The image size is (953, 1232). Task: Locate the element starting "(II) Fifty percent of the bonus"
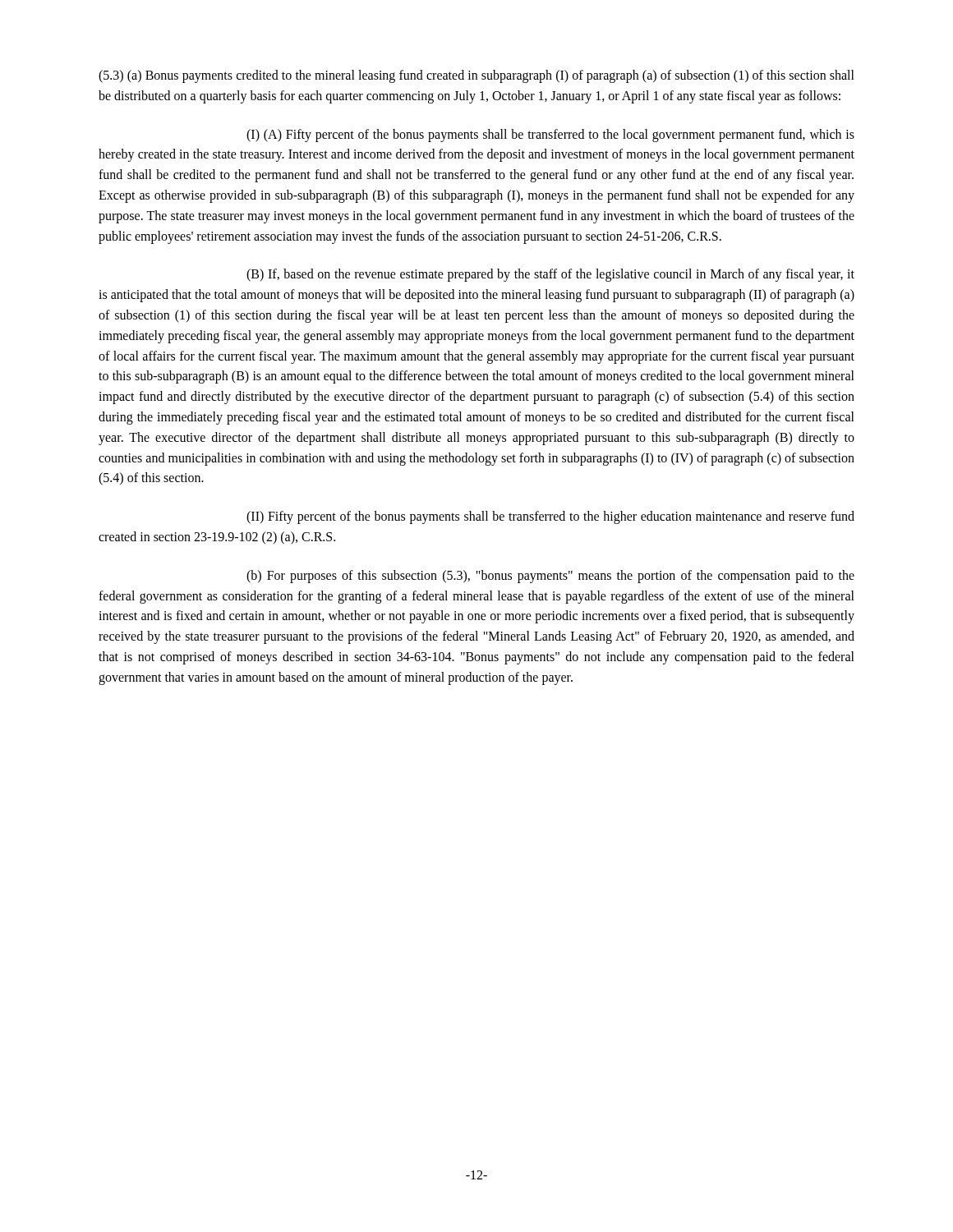click(x=476, y=526)
